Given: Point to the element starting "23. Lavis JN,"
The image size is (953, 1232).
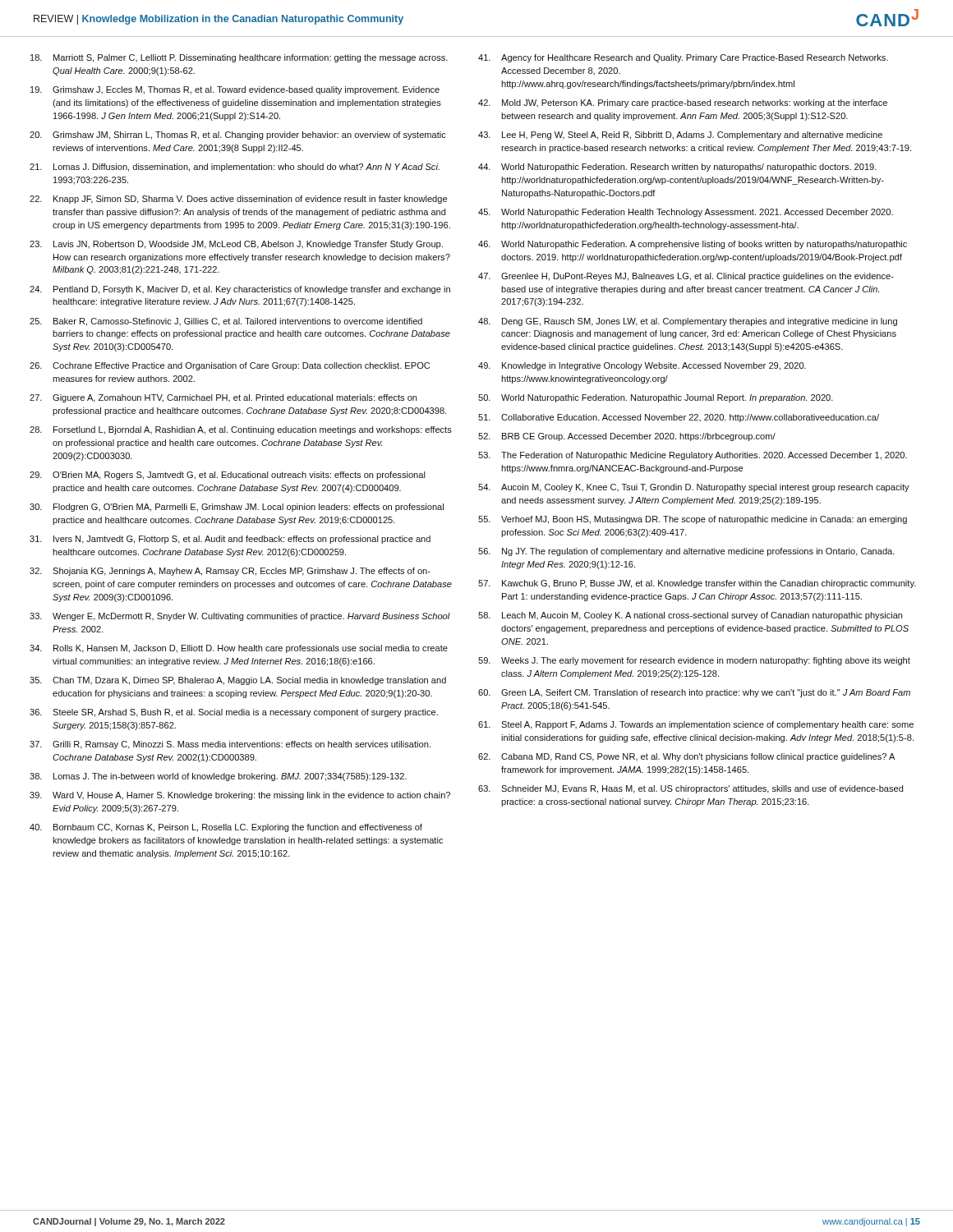Looking at the screenshot, I should click(242, 257).
